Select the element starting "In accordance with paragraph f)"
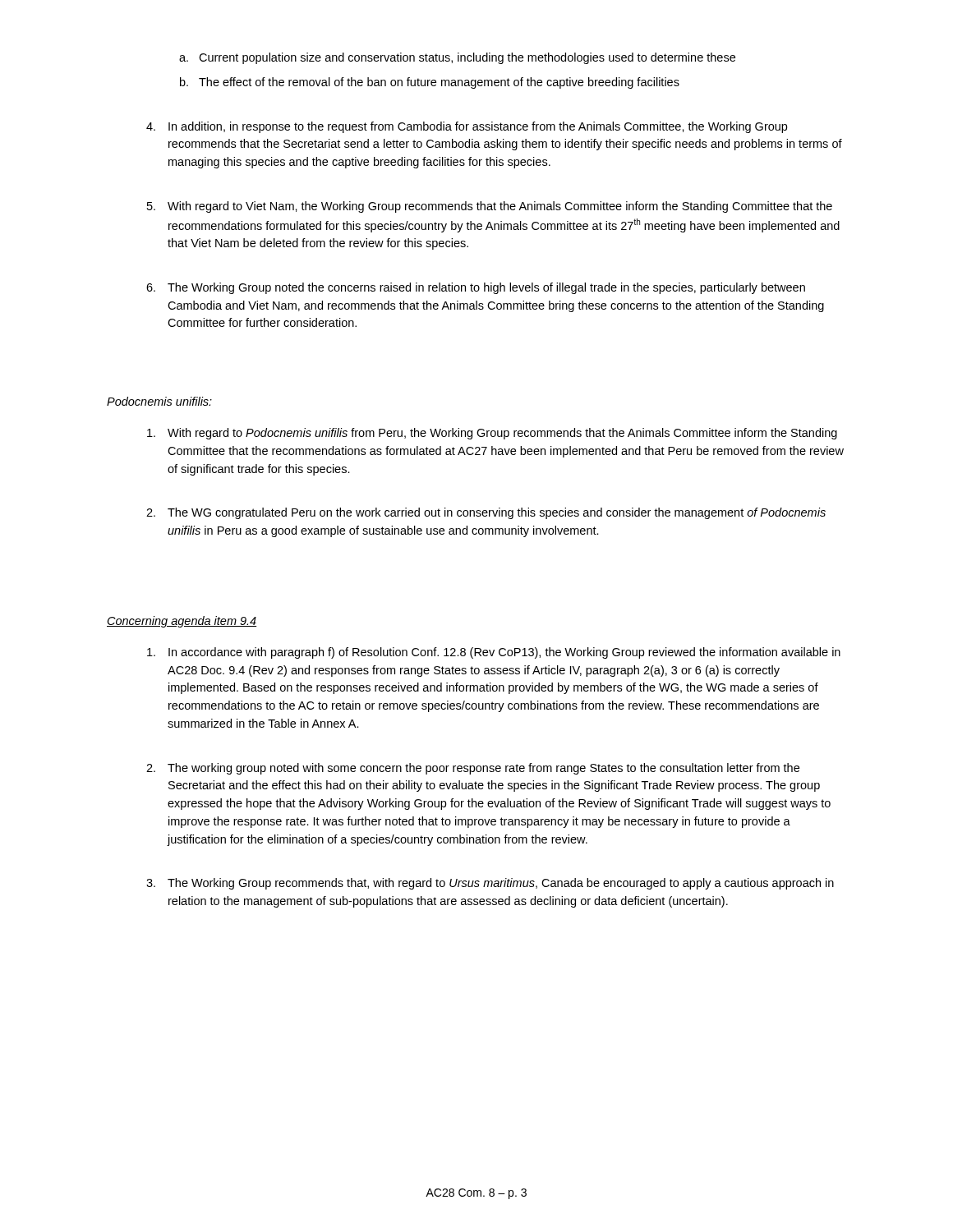Viewport: 953px width, 1232px height. point(476,689)
